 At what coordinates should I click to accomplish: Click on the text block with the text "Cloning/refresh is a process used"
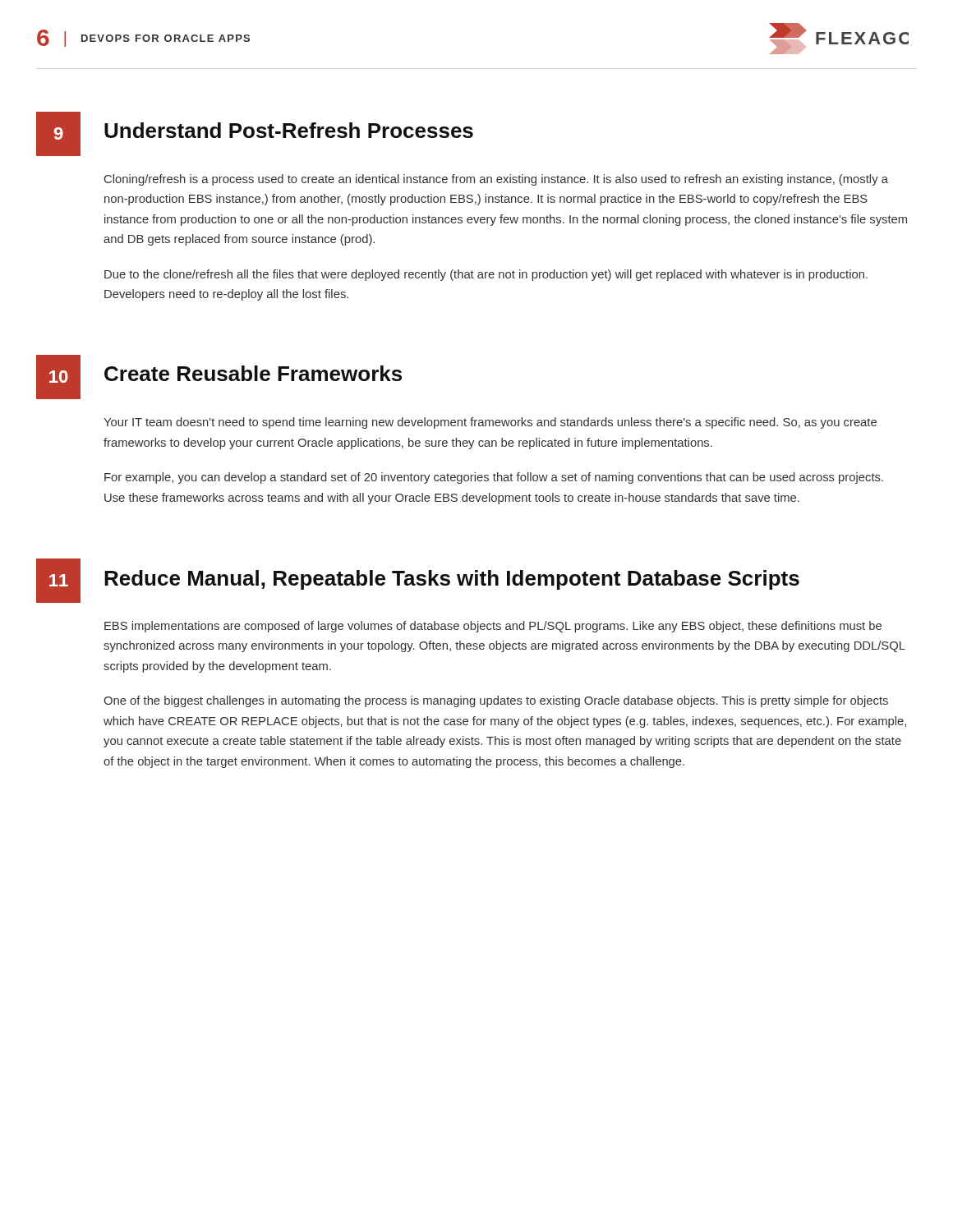point(506,209)
